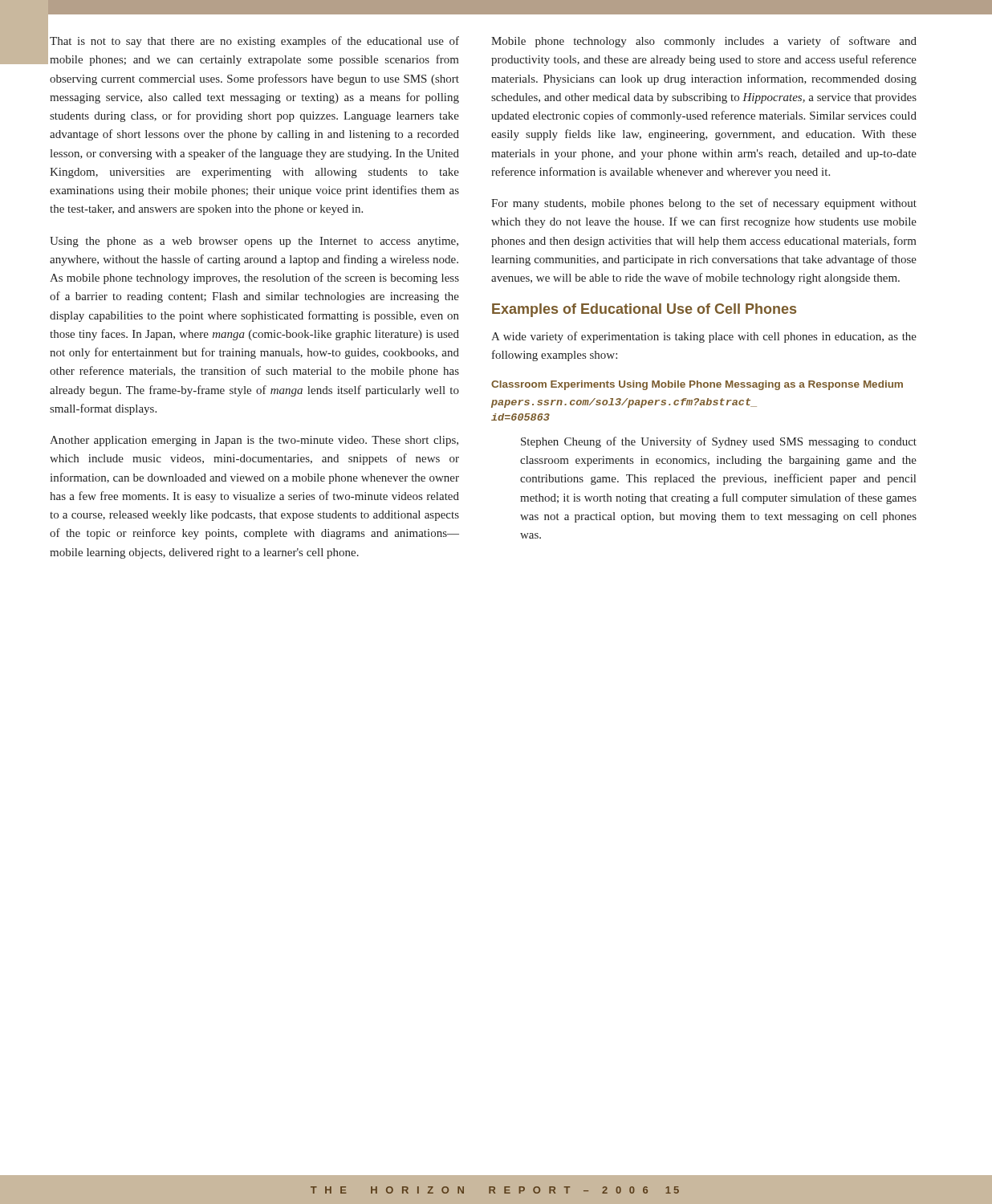Locate the text block starting "Stephen Cheung of the University"
Viewport: 992px width, 1204px height.
point(718,488)
